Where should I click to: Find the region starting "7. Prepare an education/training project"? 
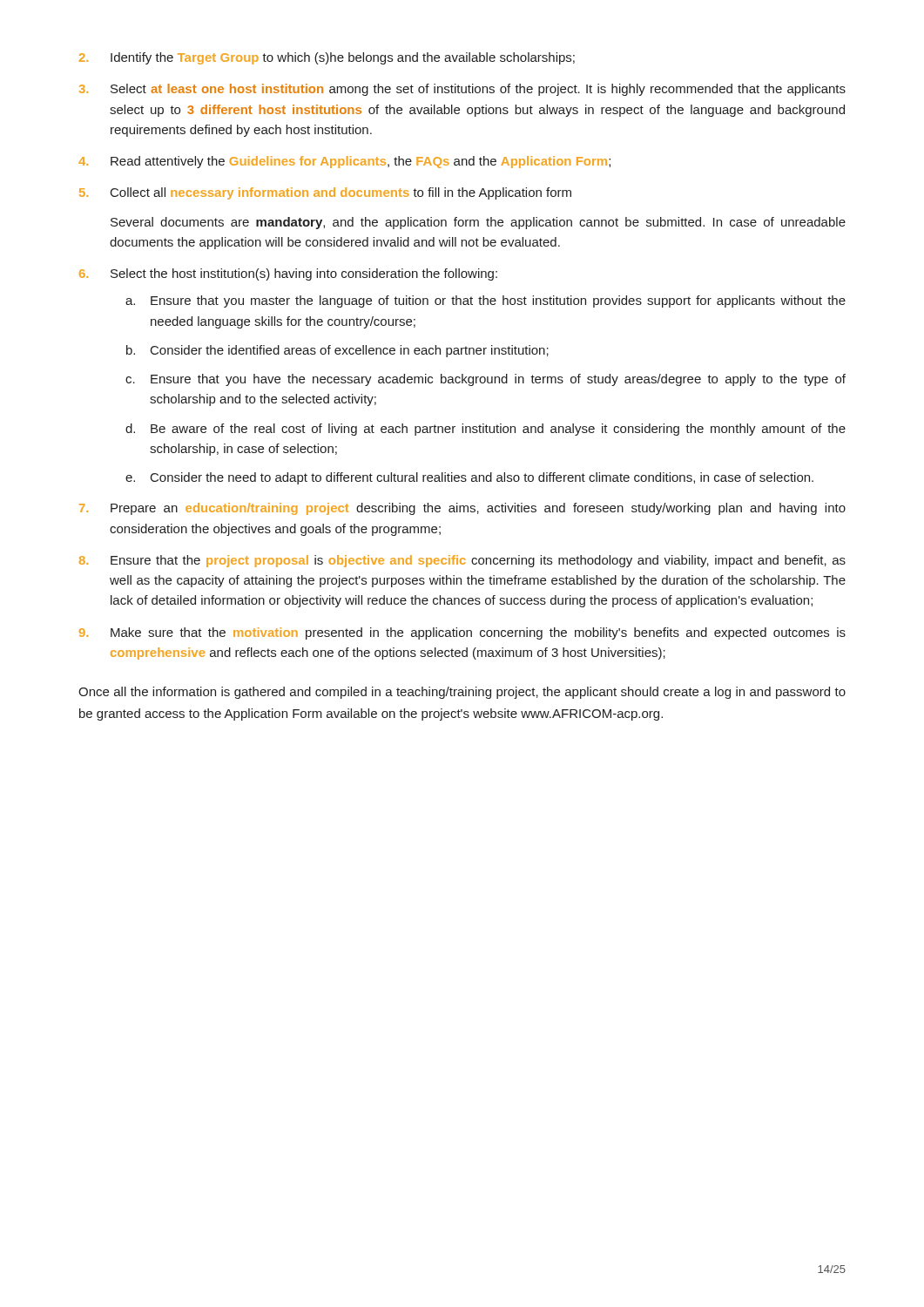pyautogui.click(x=462, y=518)
